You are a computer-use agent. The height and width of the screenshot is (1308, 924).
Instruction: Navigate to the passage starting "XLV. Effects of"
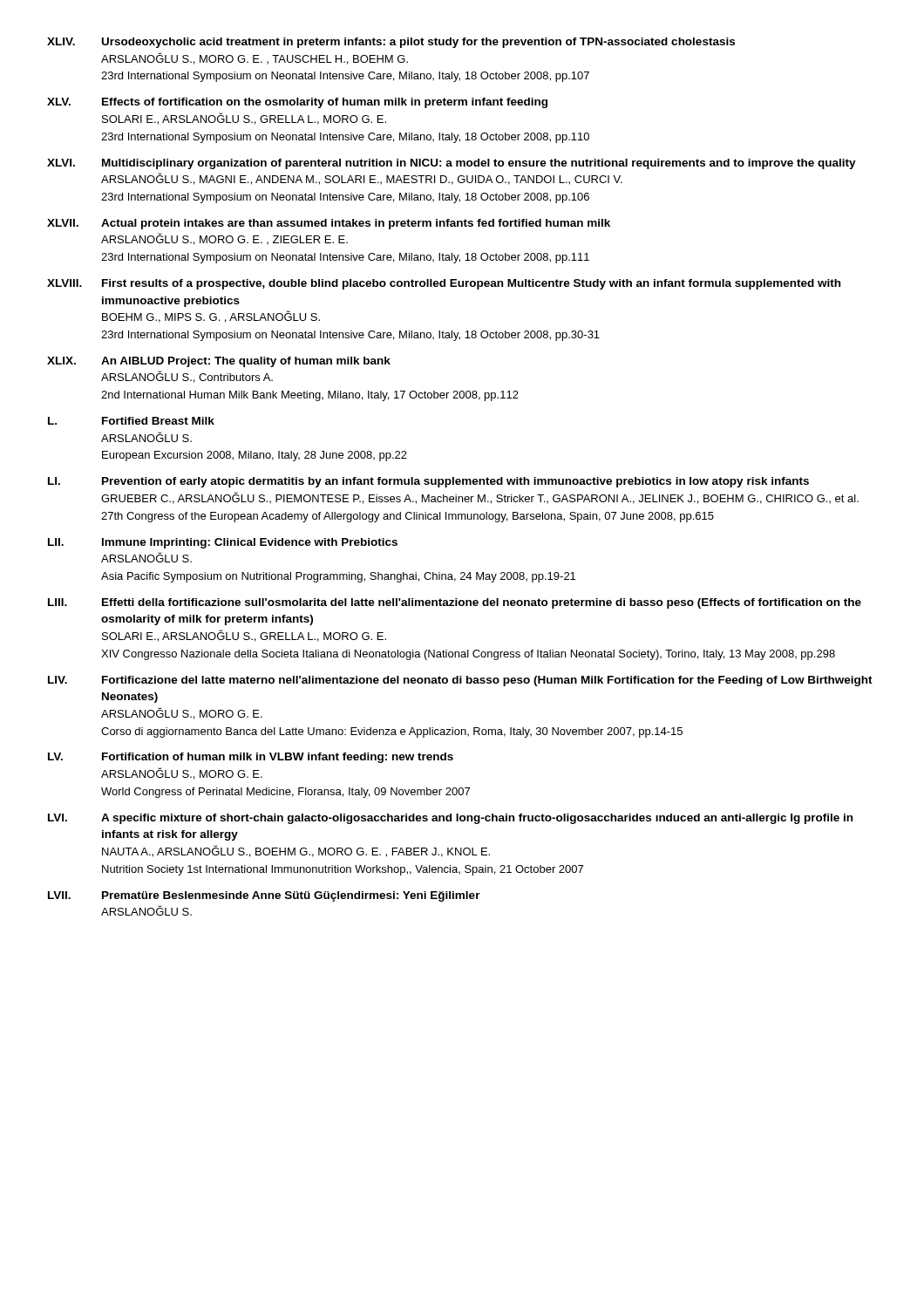297,103
